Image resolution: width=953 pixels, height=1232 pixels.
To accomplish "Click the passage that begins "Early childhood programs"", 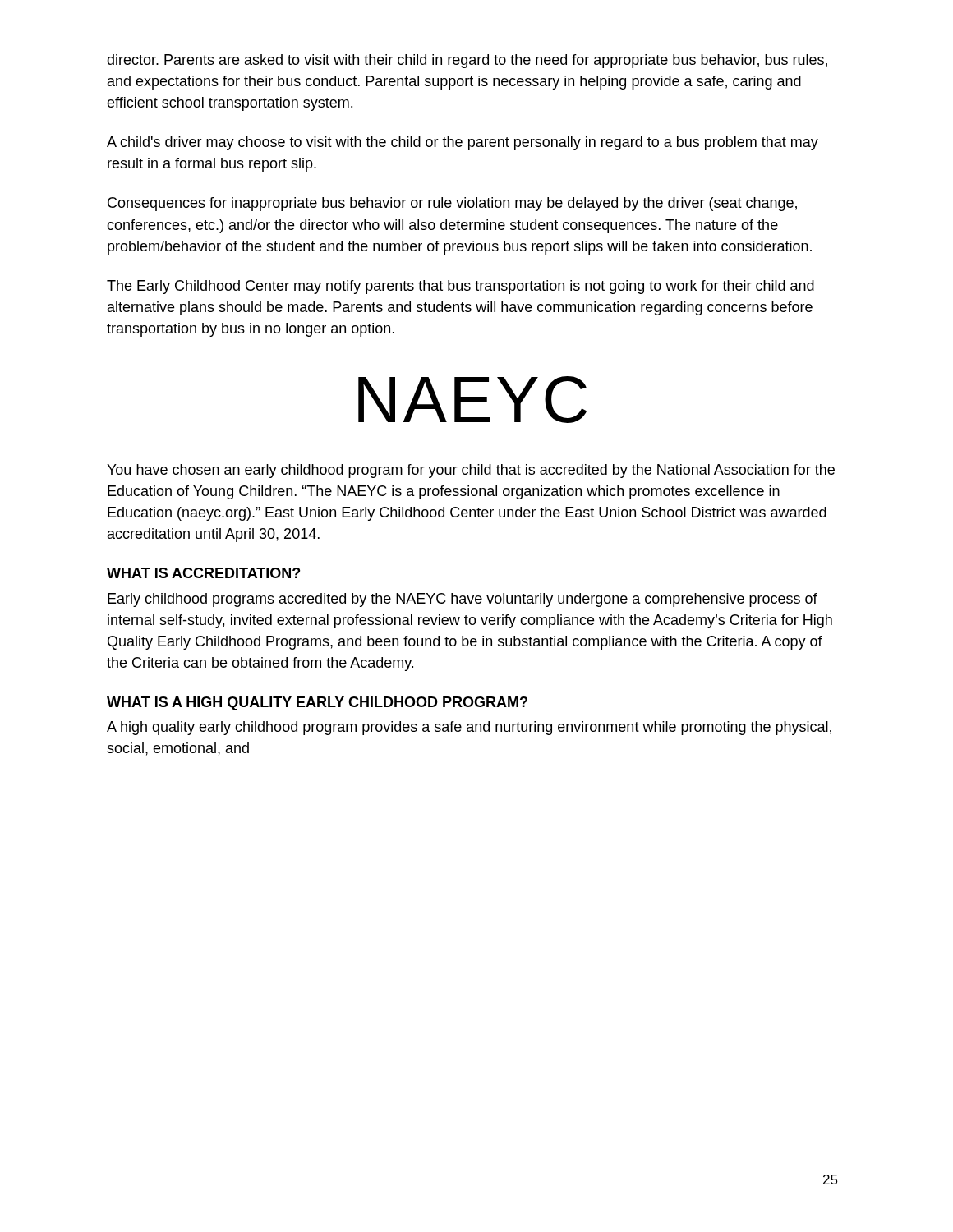I will 470,630.
